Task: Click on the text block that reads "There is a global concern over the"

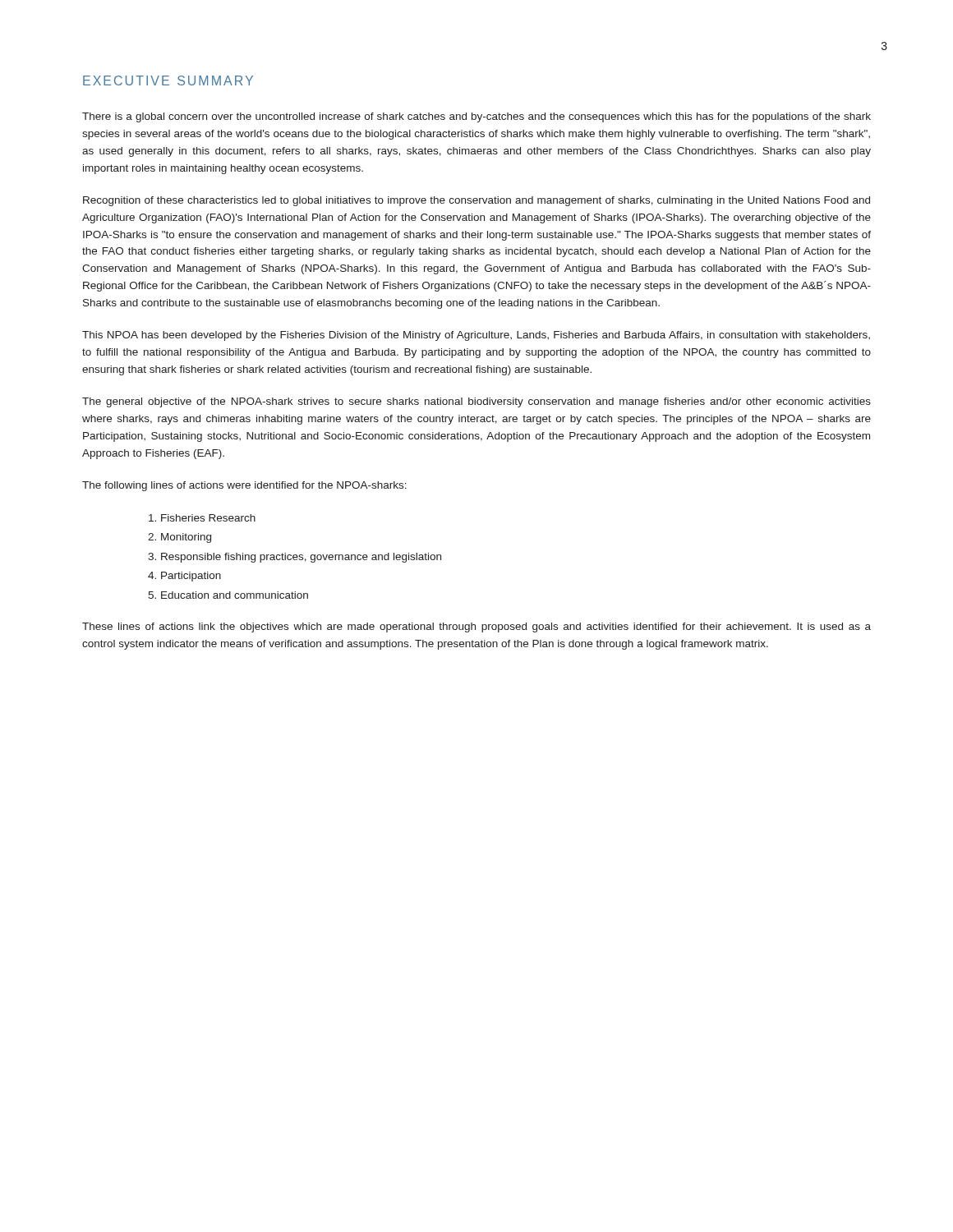Action: (476, 142)
